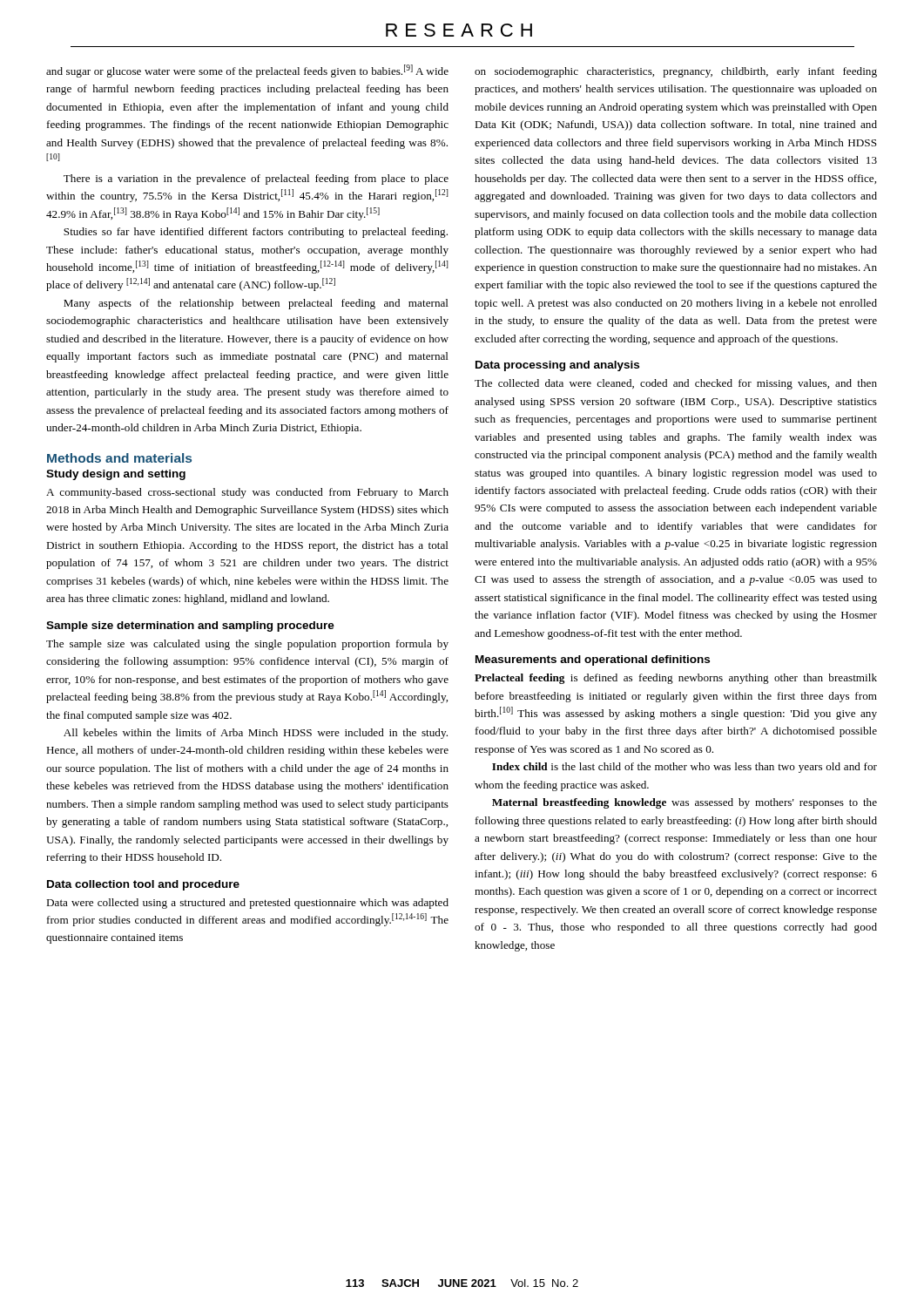Point to the block beginning "on sociodemographic characteristics, pregnancy, childbirth, early"
The image size is (924, 1307).
point(676,205)
